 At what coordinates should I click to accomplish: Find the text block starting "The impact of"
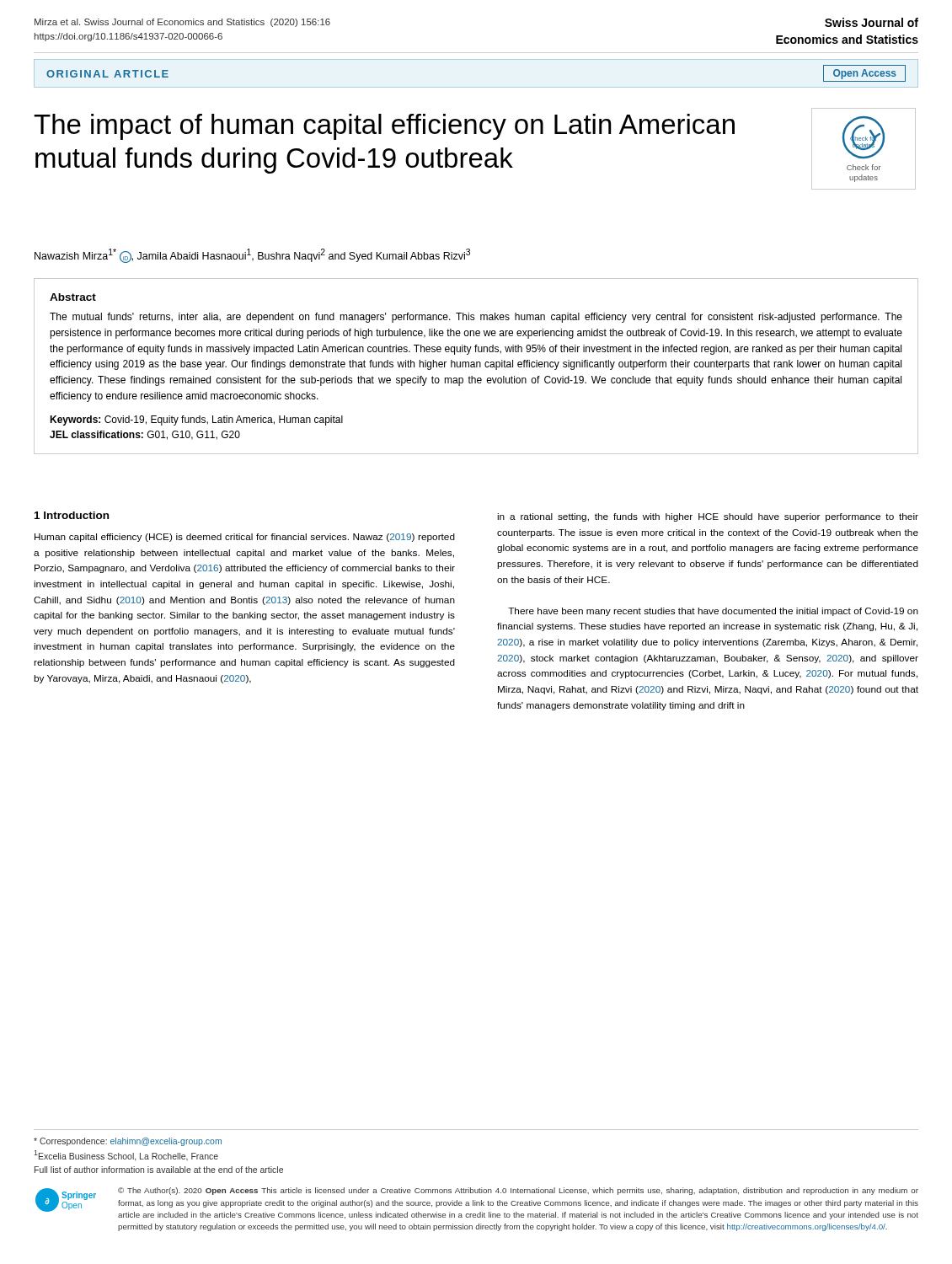[x=413, y=142]
